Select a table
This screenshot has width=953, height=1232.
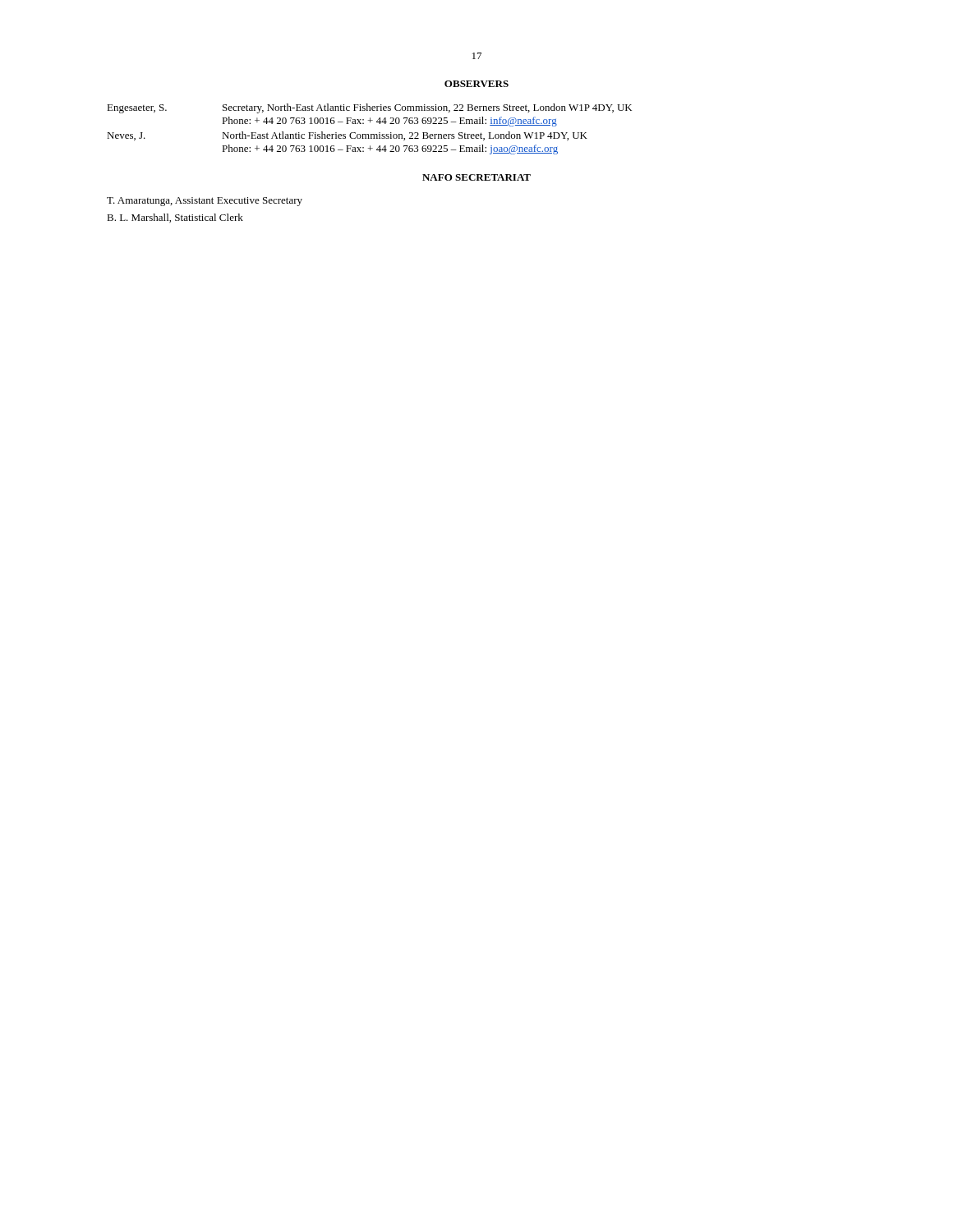click(476, 128)
